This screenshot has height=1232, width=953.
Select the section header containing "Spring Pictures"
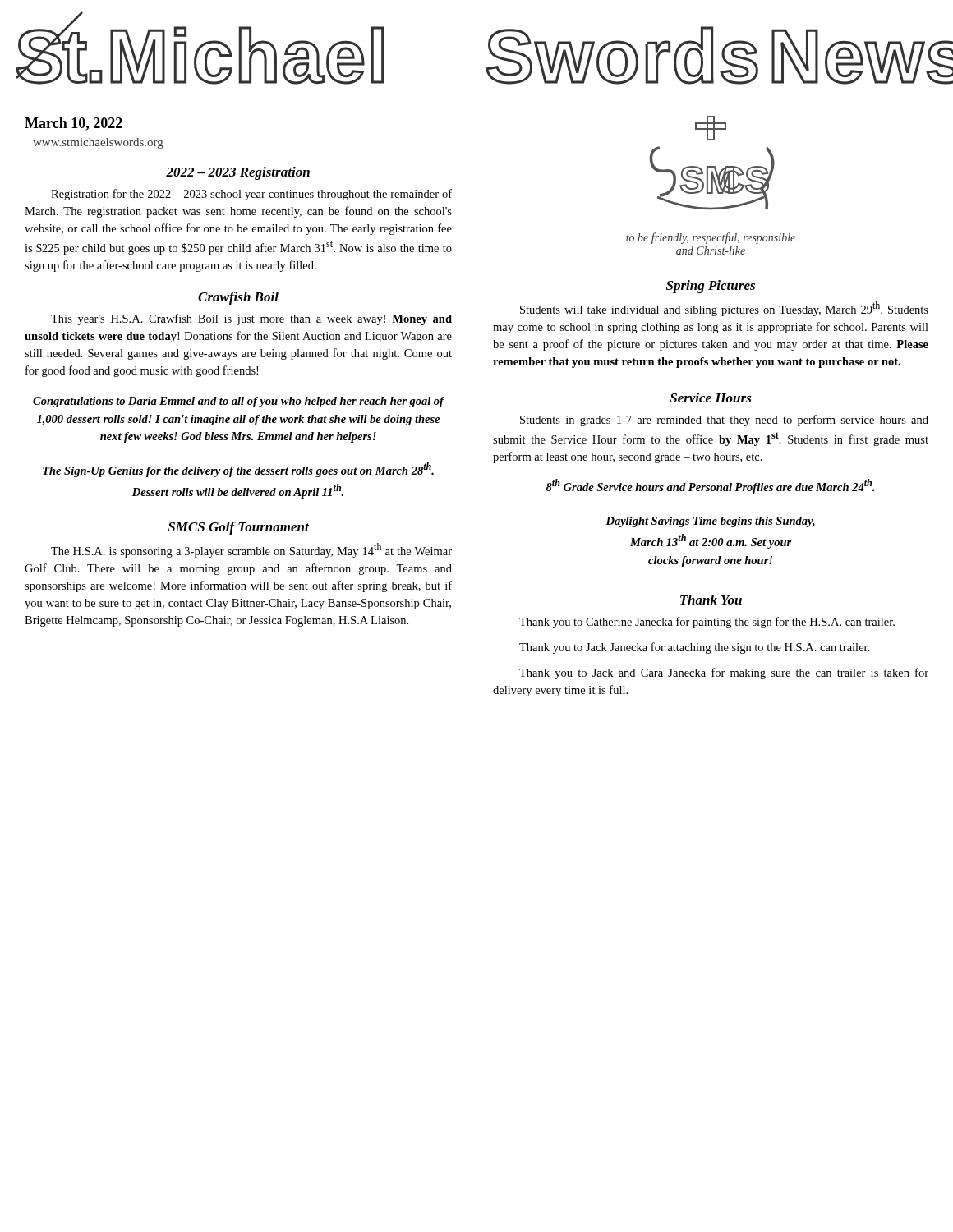[711, 285]
